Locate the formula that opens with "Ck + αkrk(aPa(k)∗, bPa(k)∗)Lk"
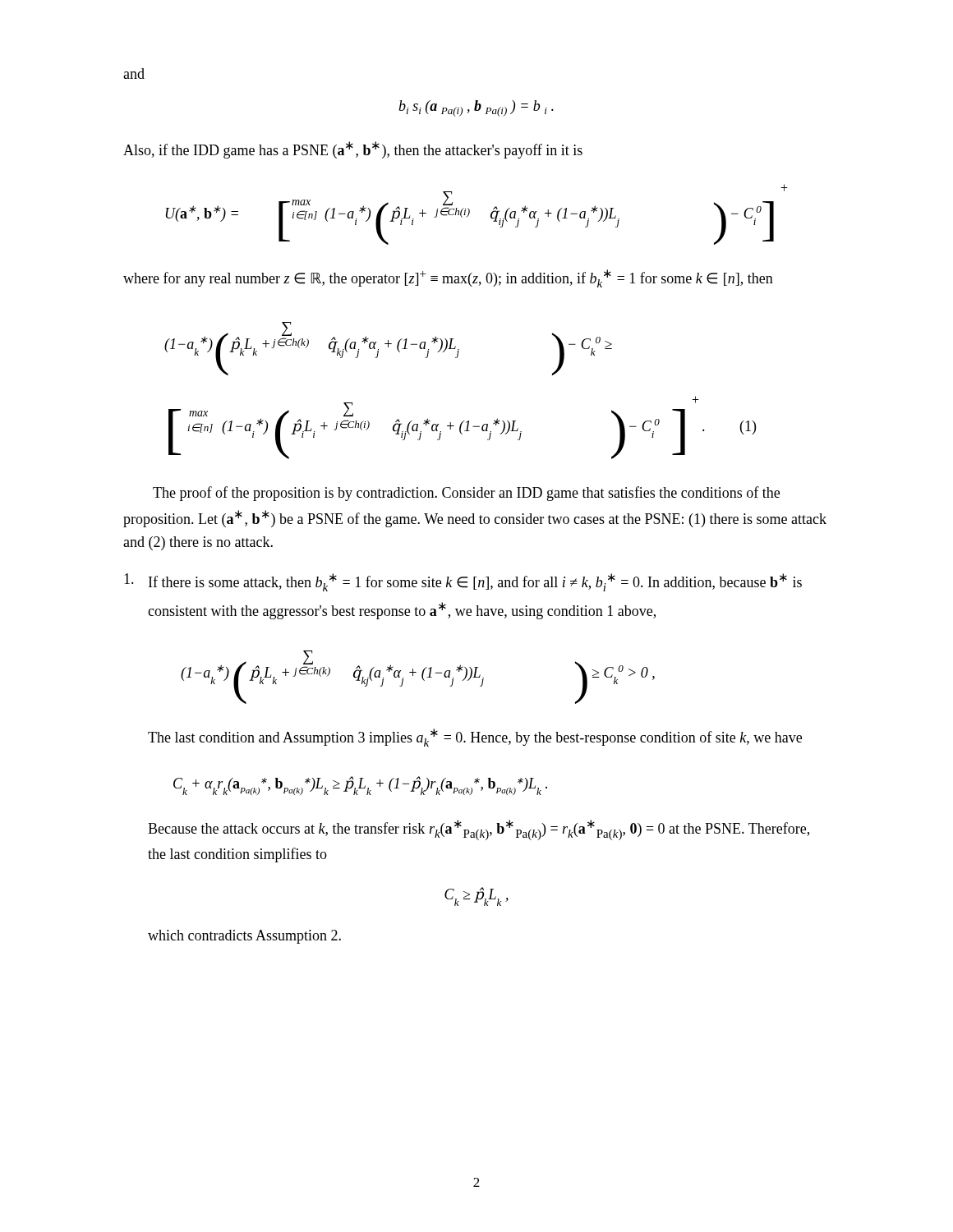Screen dimensions: 1232x953 click(x=476, y=783)
